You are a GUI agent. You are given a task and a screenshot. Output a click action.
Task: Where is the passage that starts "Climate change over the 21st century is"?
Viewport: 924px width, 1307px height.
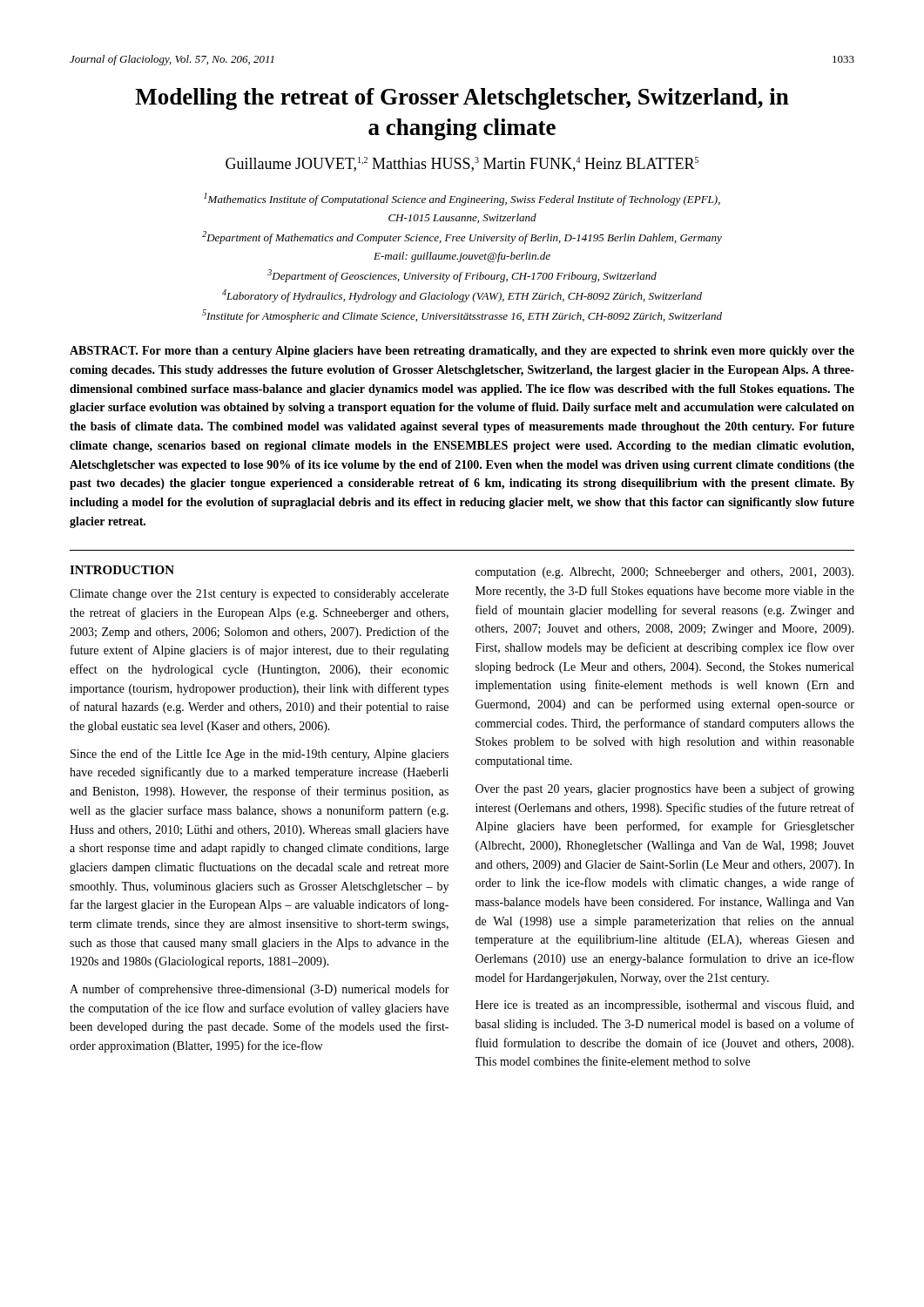(x=259, y=820)
